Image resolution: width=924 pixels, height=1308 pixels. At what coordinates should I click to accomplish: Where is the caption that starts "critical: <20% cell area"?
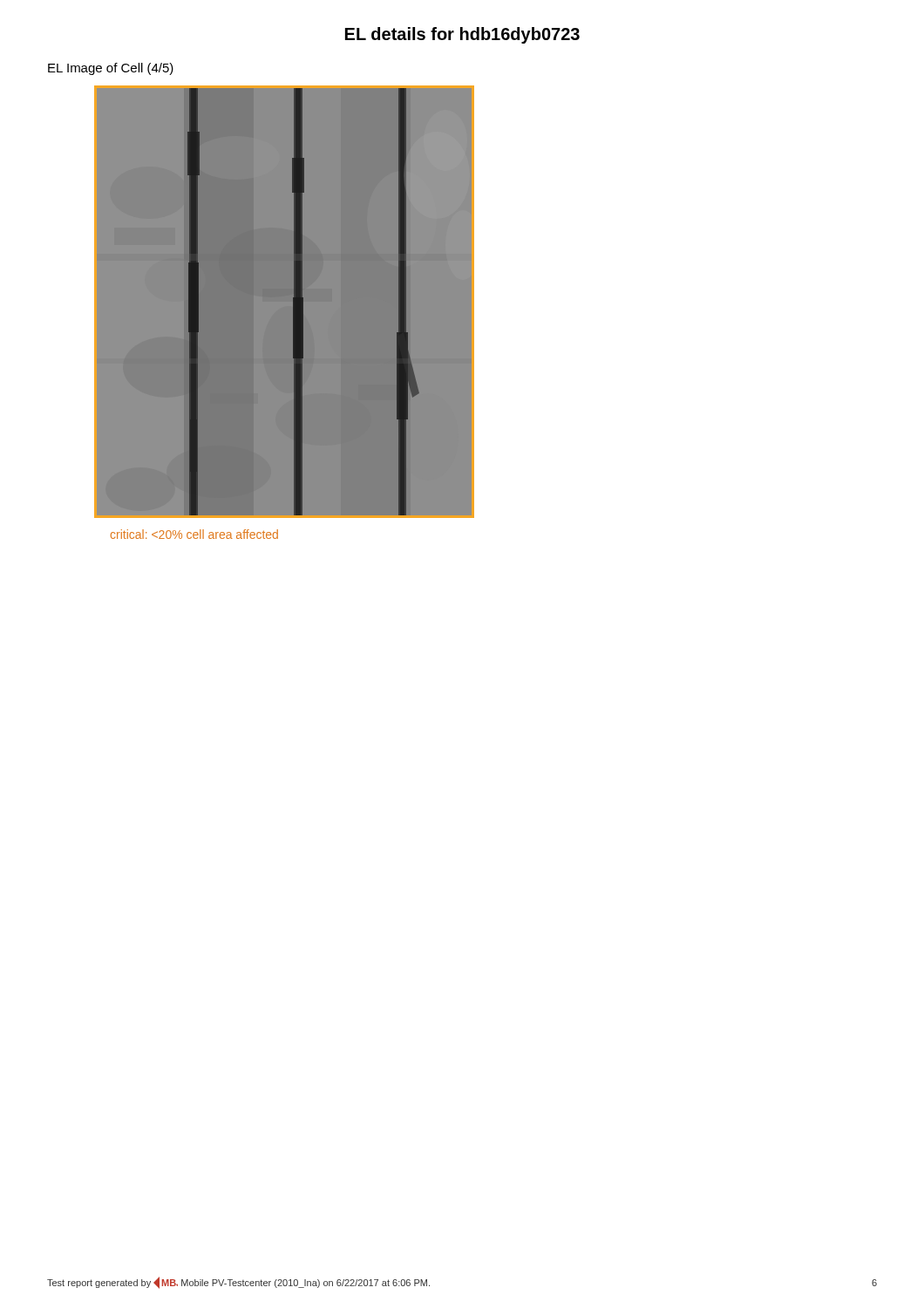[x=194, y=535]
